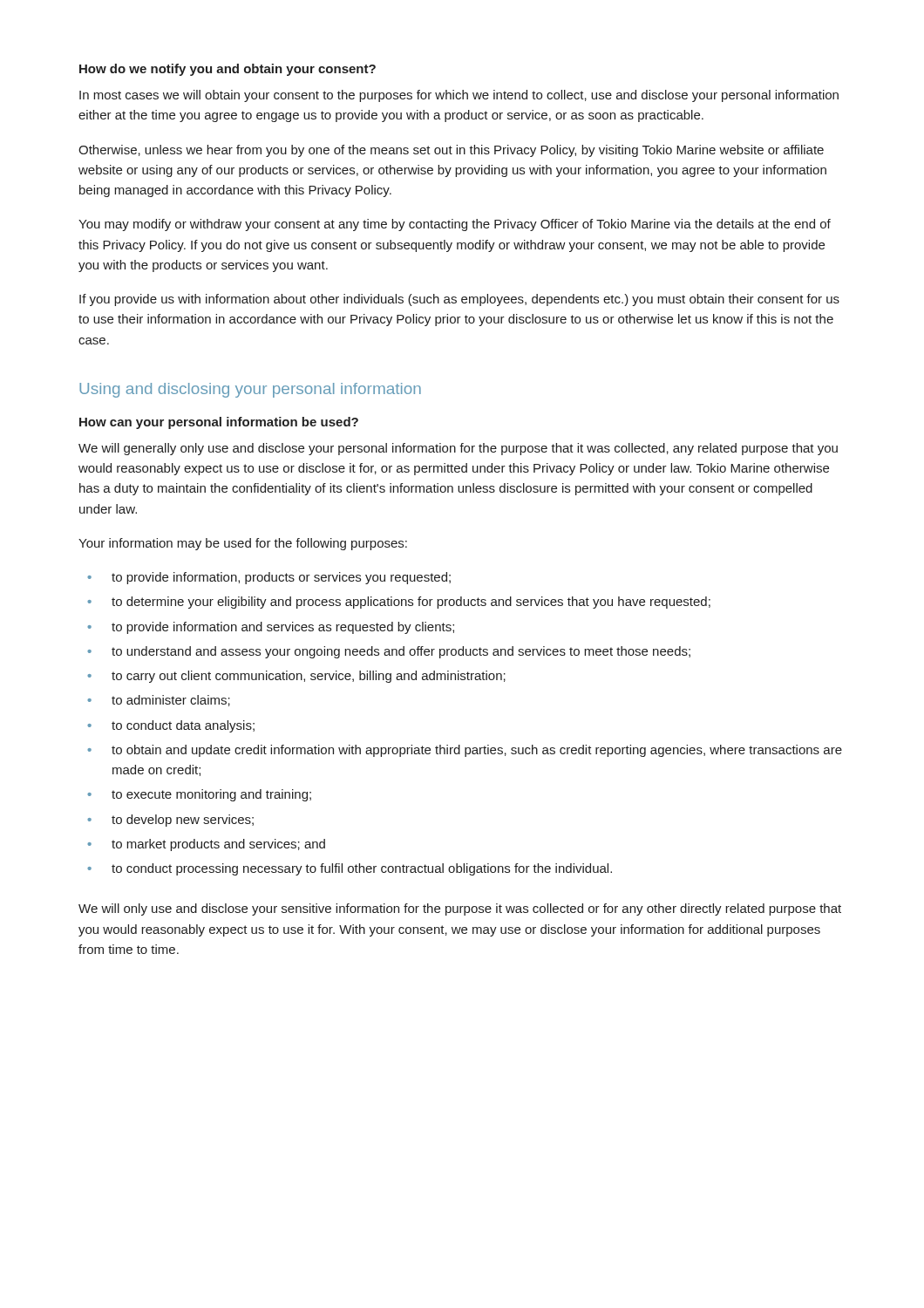This screenshot has width=924, height=1308.
Task: Locate the text "• to conduct data analysis;"
Action: 171,726
